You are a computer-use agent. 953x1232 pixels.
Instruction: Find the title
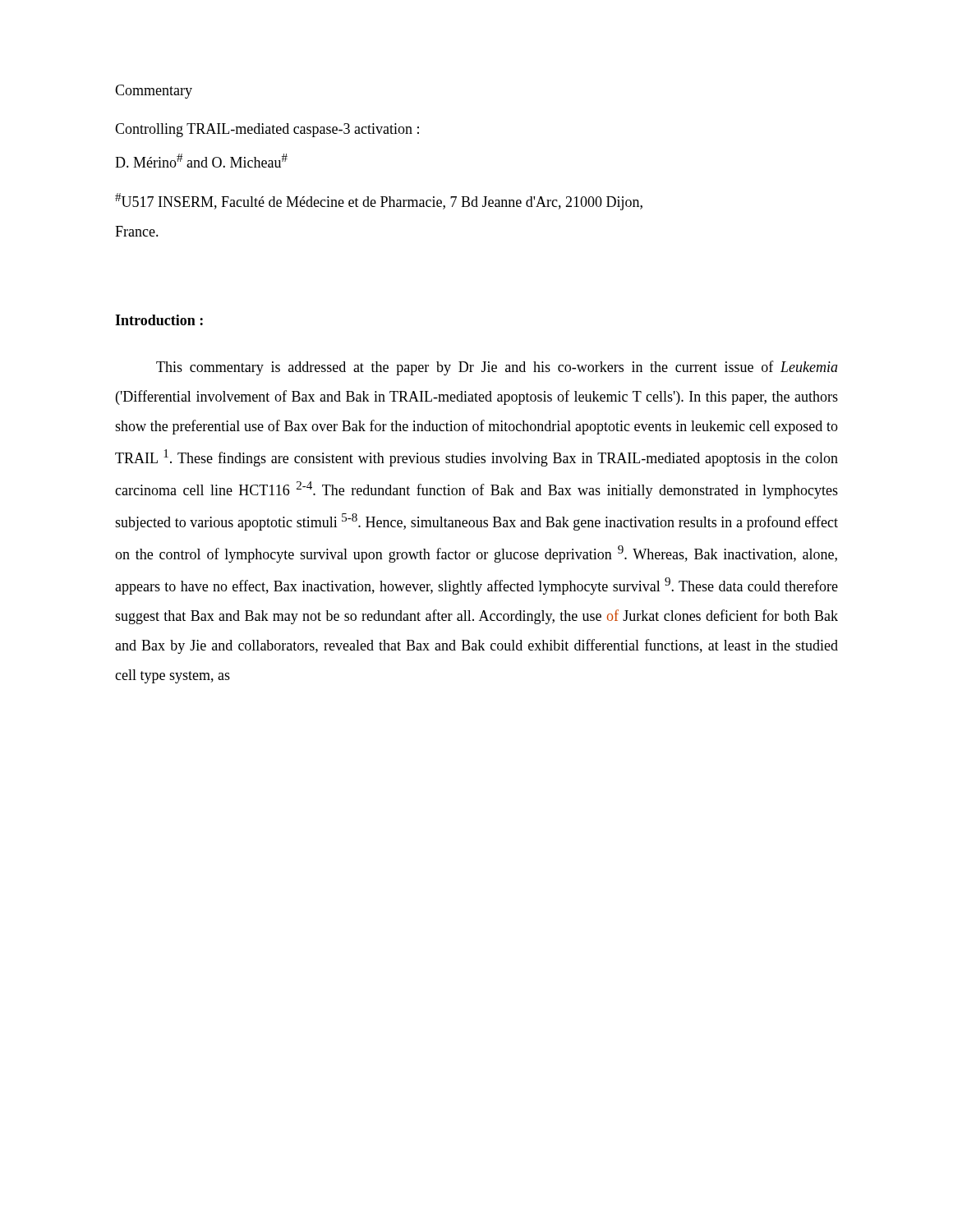[x=268, y=129]
